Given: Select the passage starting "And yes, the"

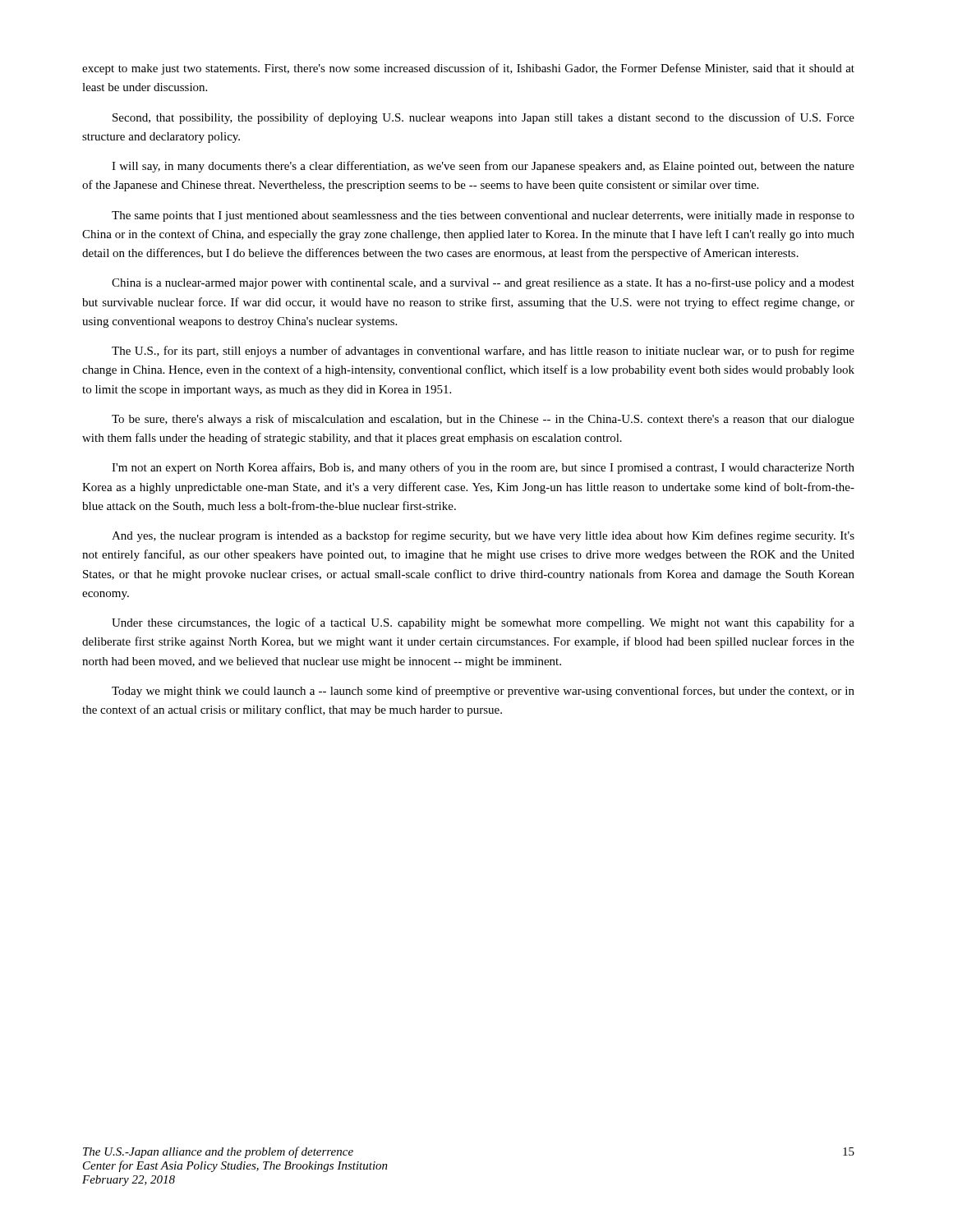Looking at the screenshot, I should (x=468, y=565).
